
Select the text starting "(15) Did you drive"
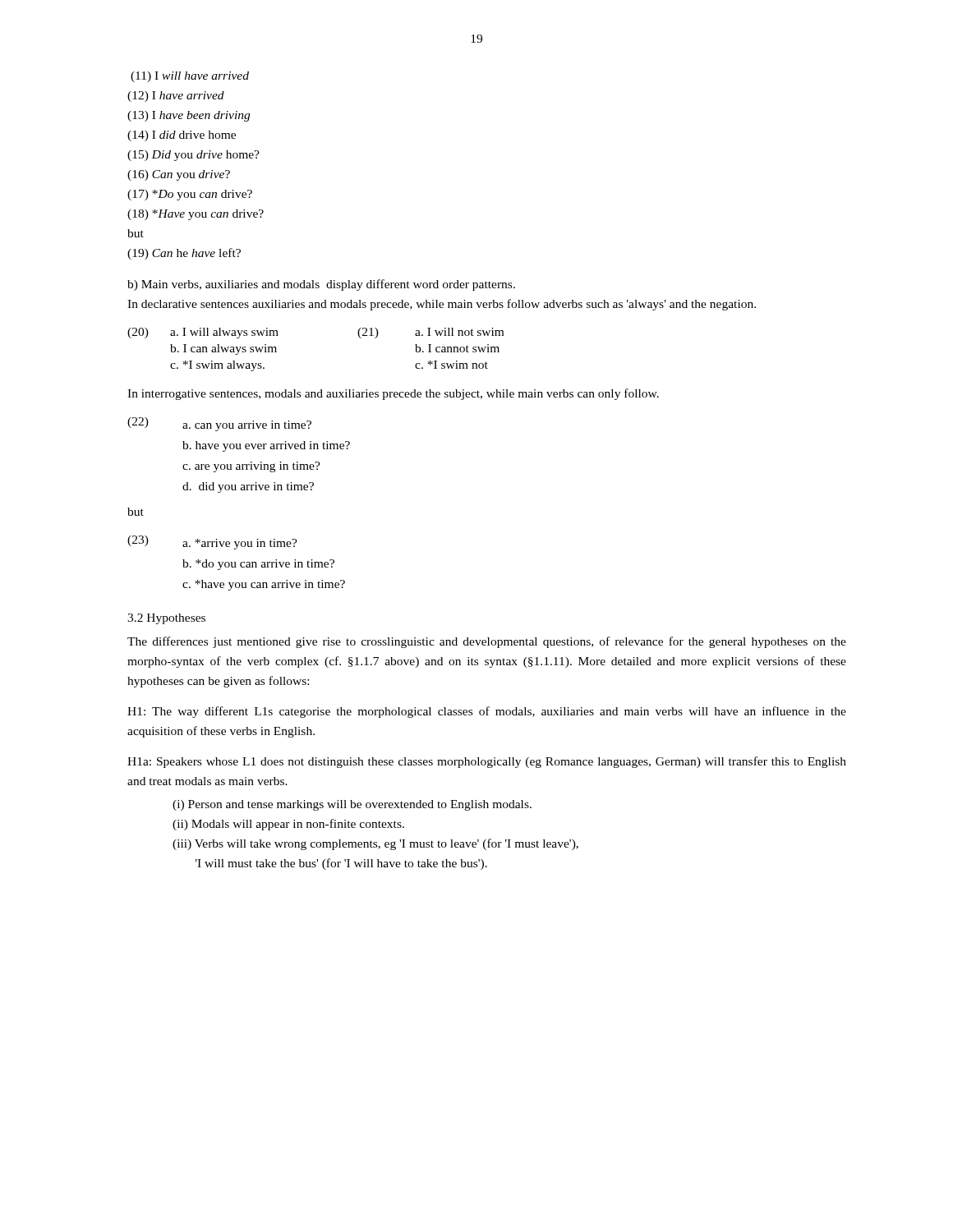193,154
